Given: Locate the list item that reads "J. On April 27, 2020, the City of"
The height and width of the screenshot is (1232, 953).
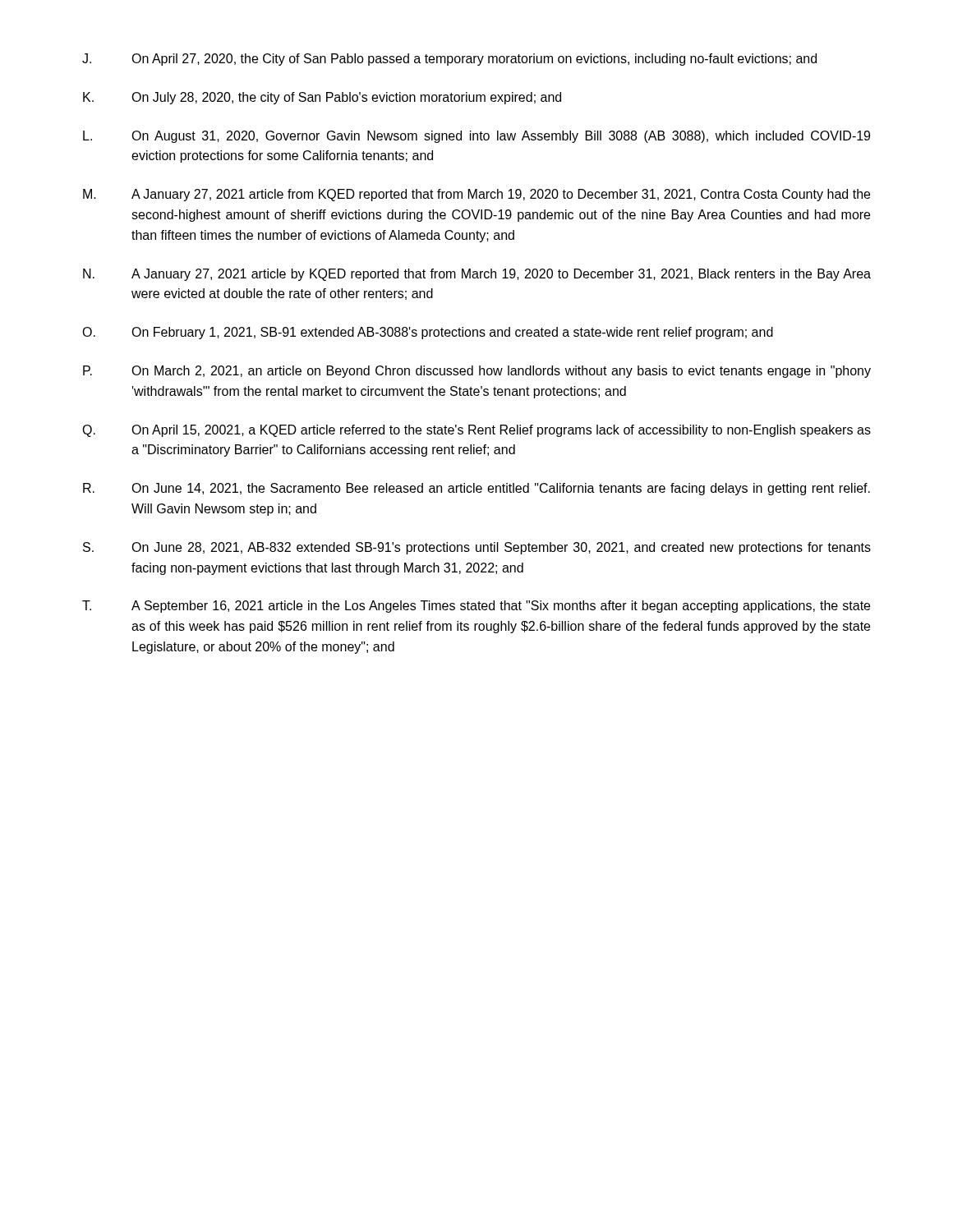Looking at the screenshot, I should (x=476, y=59).
